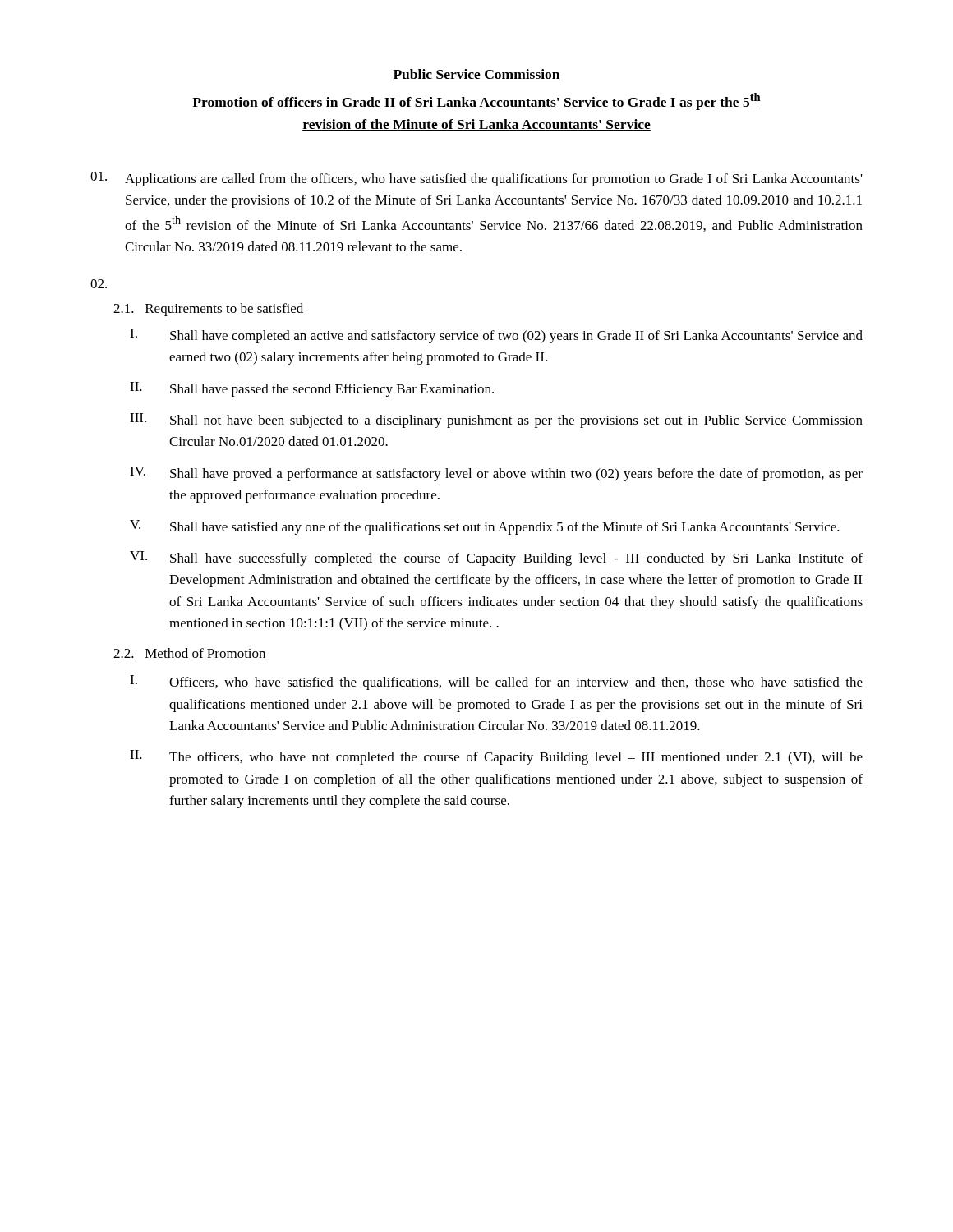Where is the title that starts "Promotion of officers in"?

pos(476,111)
